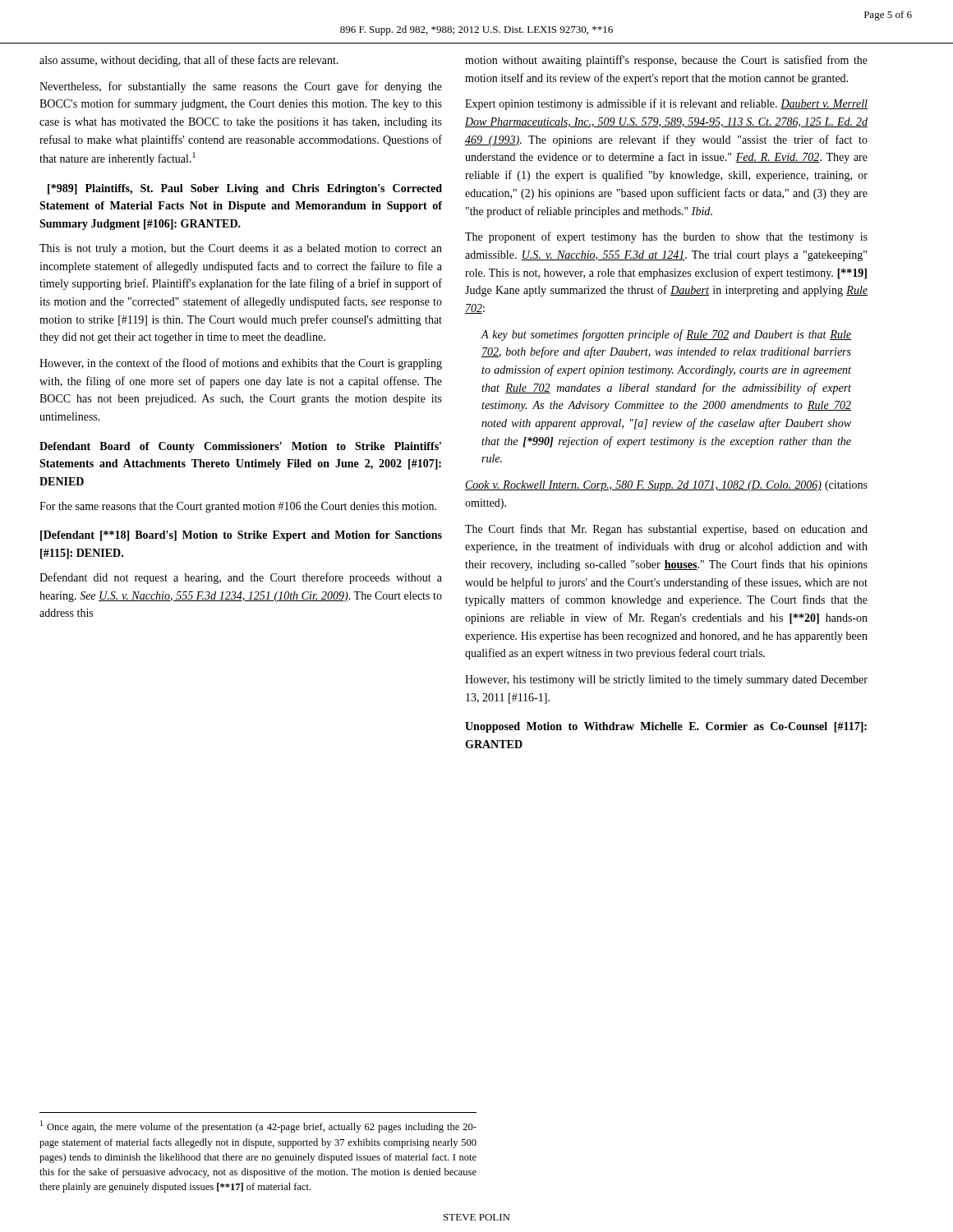Select the text block with the text "motion without awaiting plaintiff's"
The height and width of the screenshot is (1232, 953).
pos(666,69)
